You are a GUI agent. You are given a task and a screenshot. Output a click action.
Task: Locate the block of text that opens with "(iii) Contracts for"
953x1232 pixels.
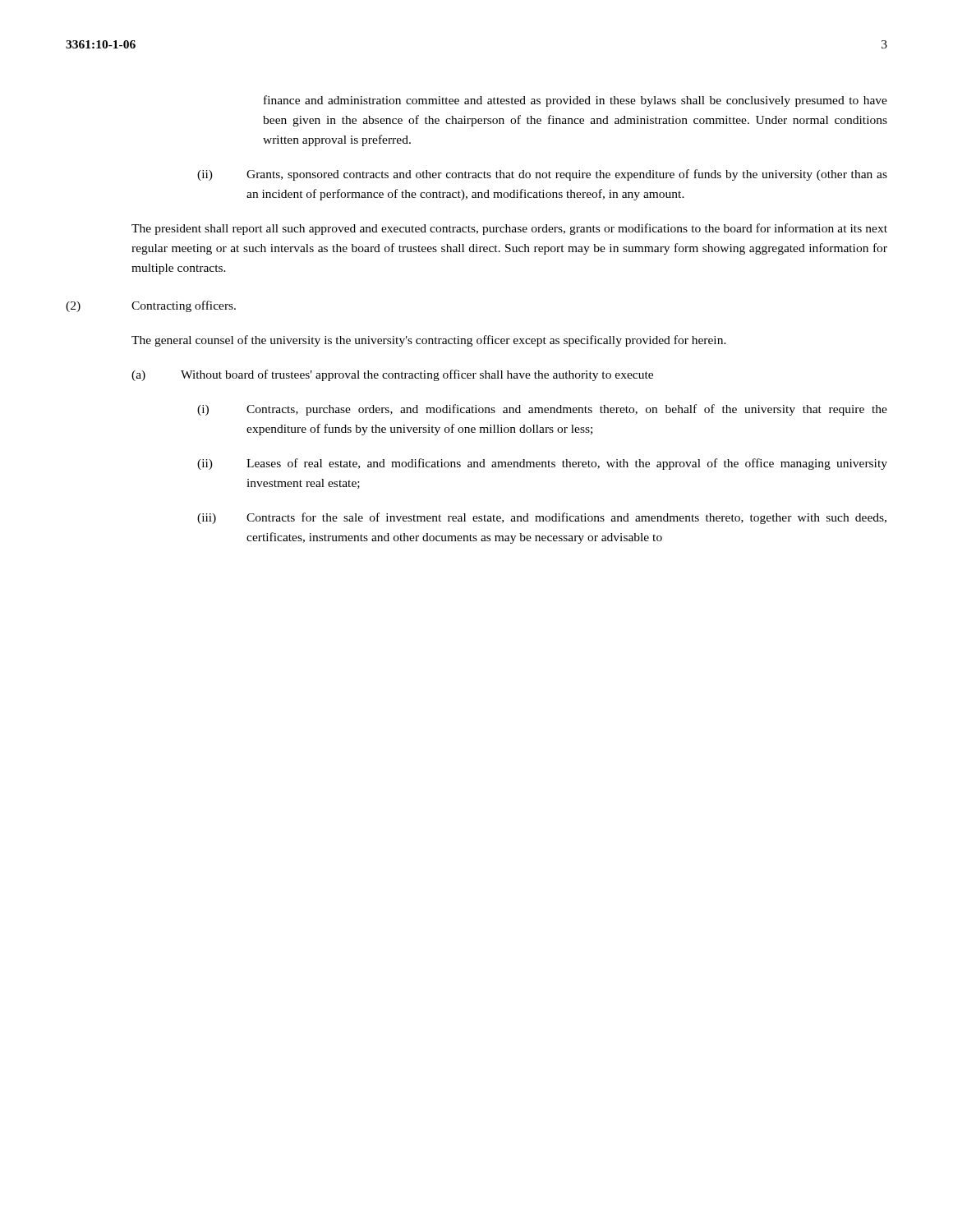point(542,528)
